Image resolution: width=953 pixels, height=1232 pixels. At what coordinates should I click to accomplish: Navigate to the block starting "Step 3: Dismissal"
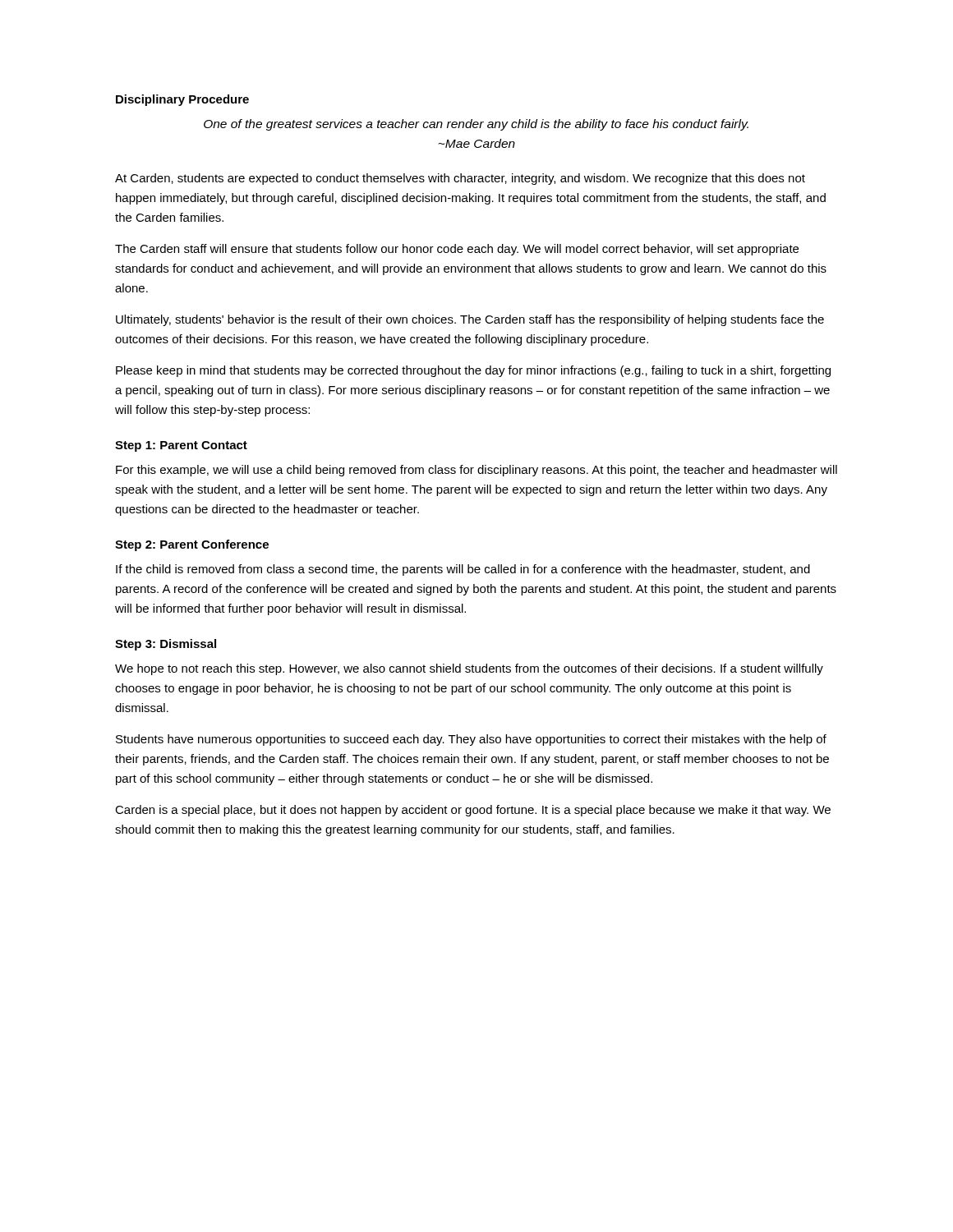[166, 644]
